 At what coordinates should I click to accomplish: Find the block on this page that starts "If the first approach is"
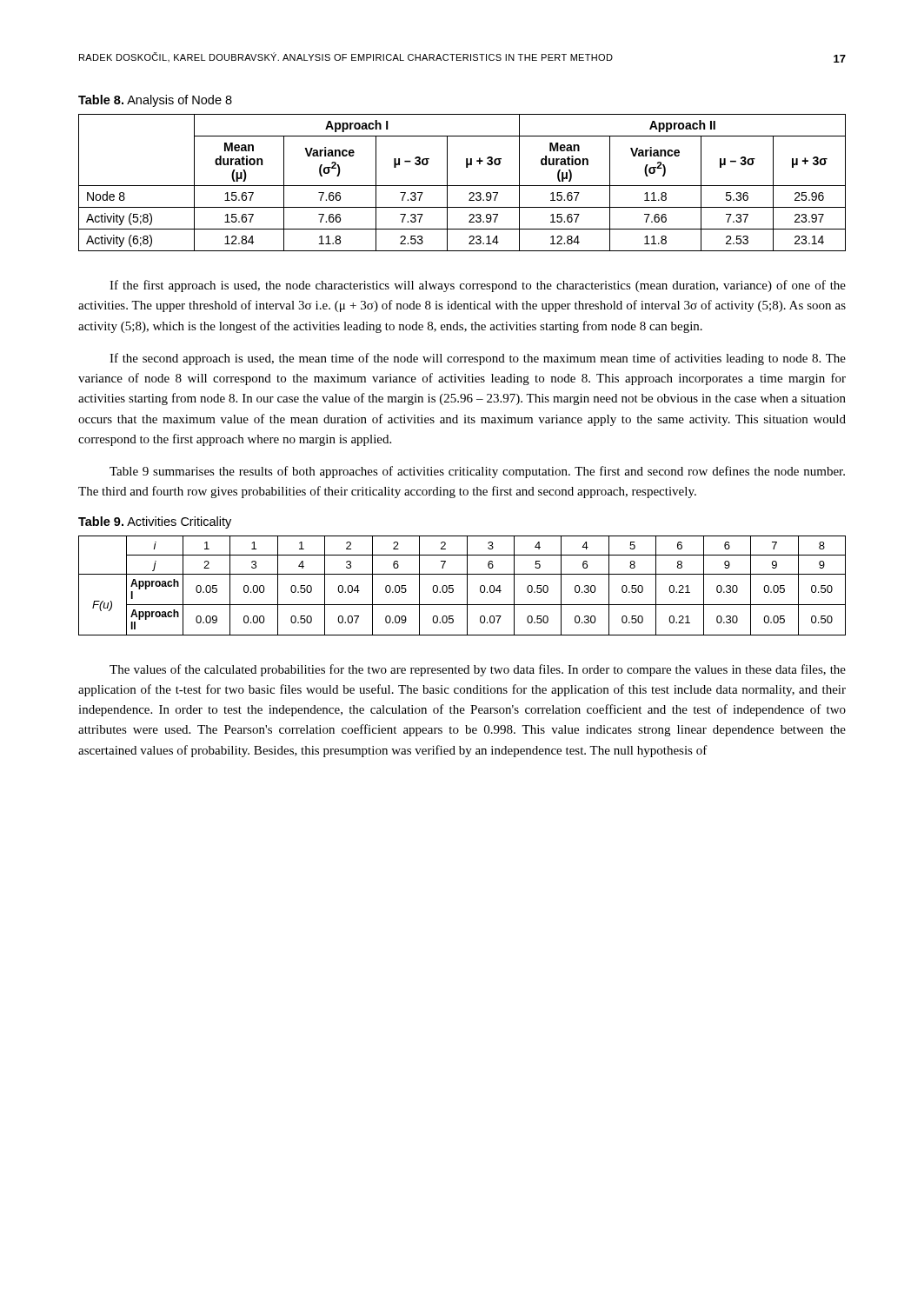462,305
